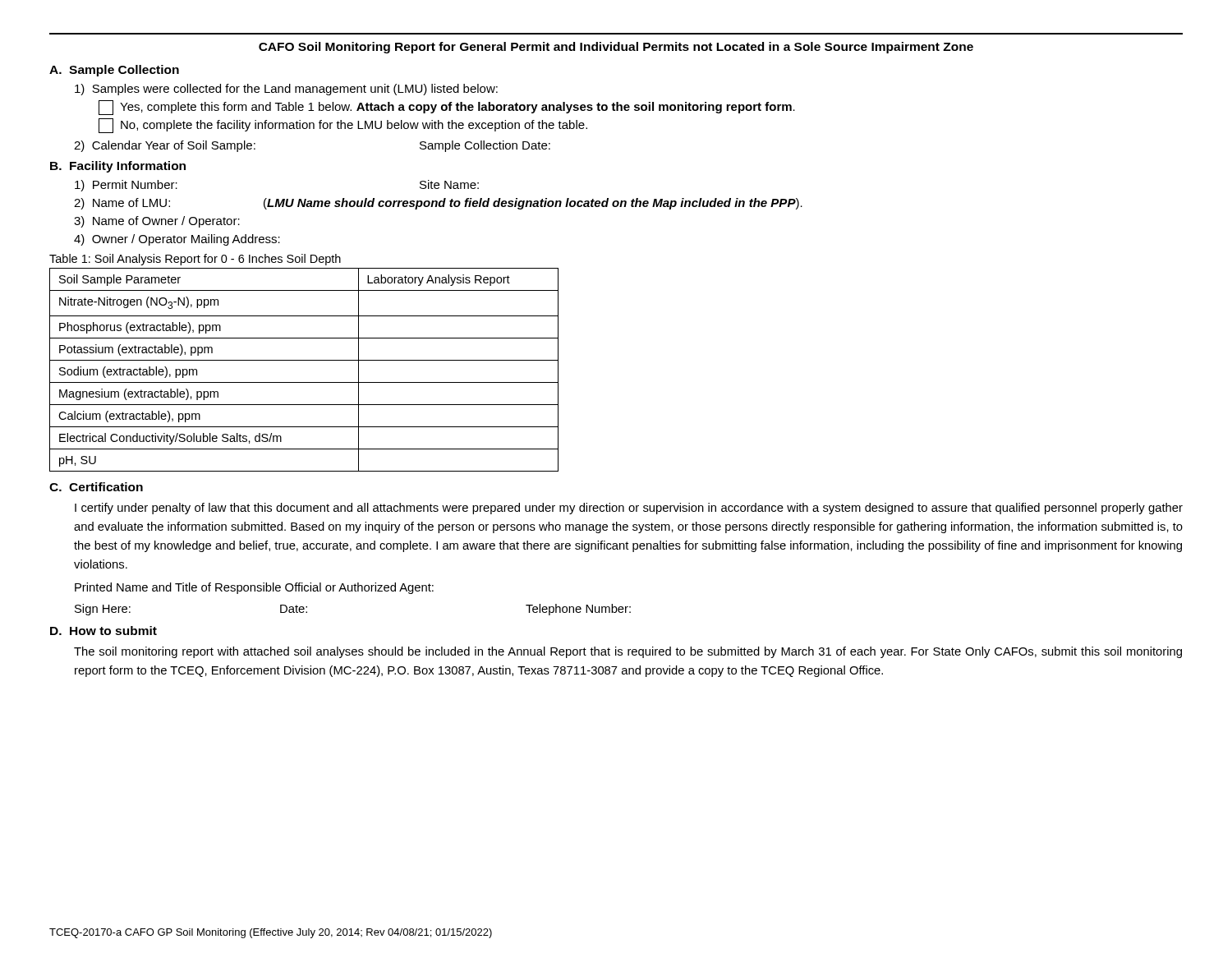1232x953 pixels.
Task: Select the section header containing "A. Sample Collection"
Action: (x=114, y=69)
